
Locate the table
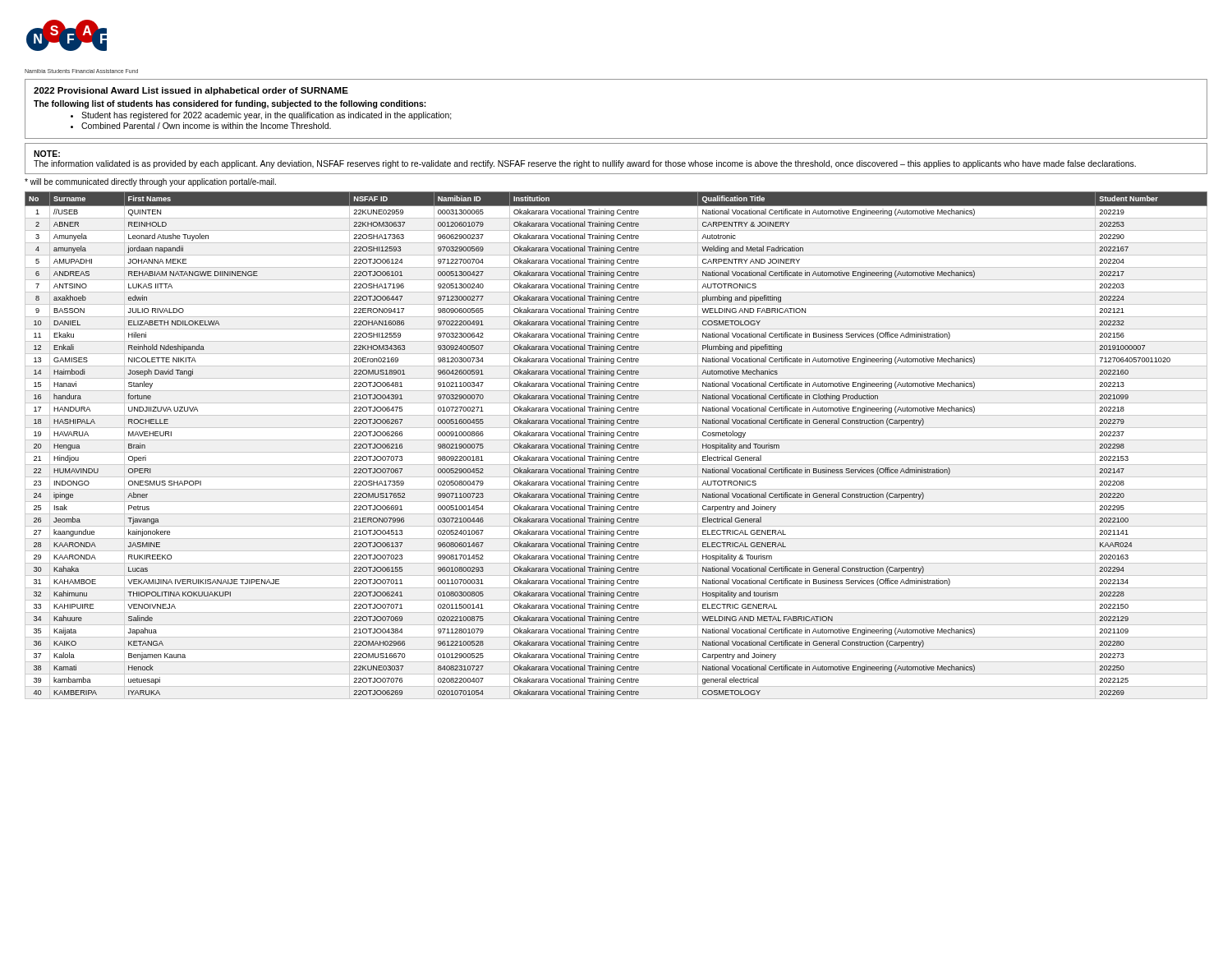616,445
